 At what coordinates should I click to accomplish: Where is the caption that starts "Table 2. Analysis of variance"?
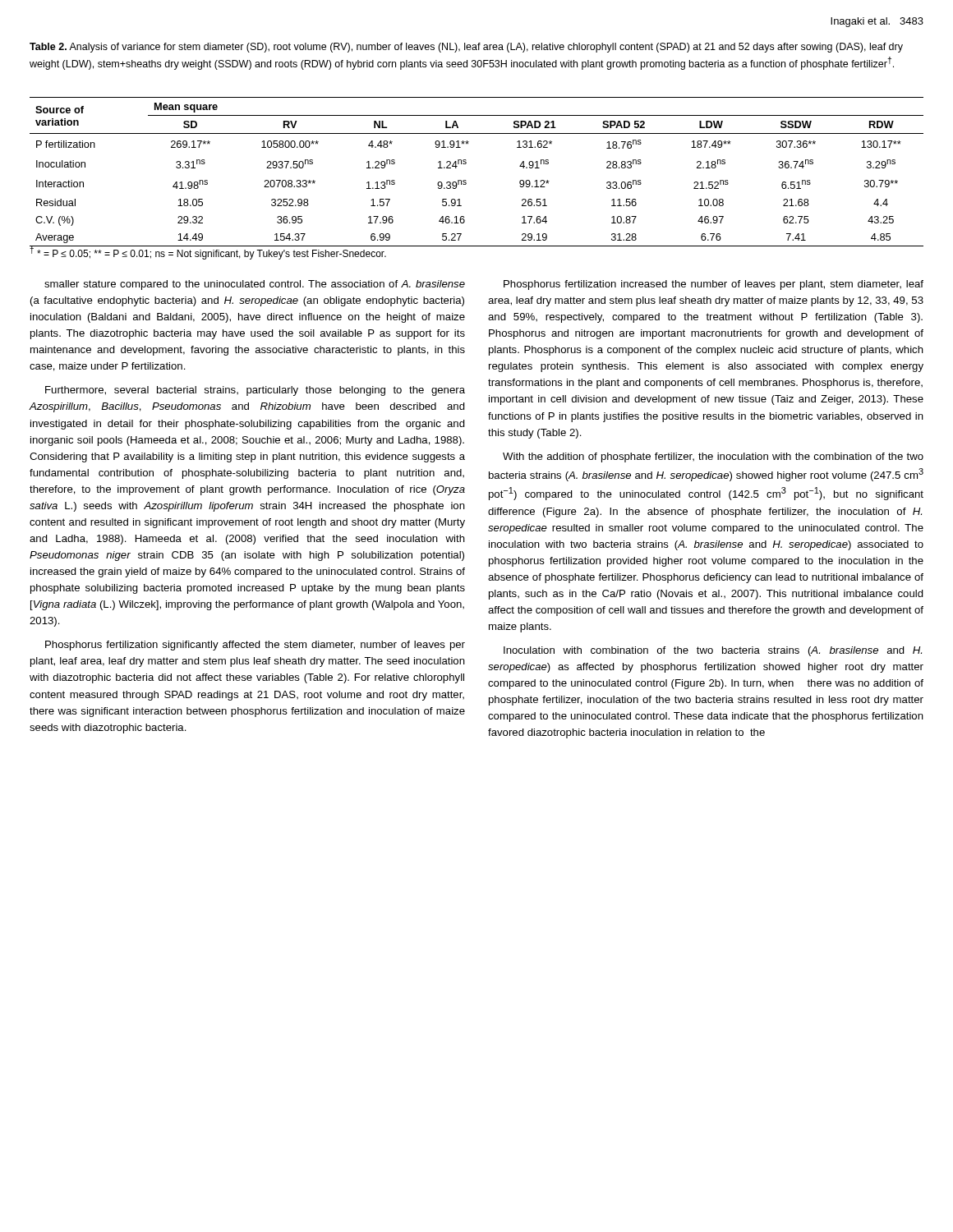click(466, 56)
